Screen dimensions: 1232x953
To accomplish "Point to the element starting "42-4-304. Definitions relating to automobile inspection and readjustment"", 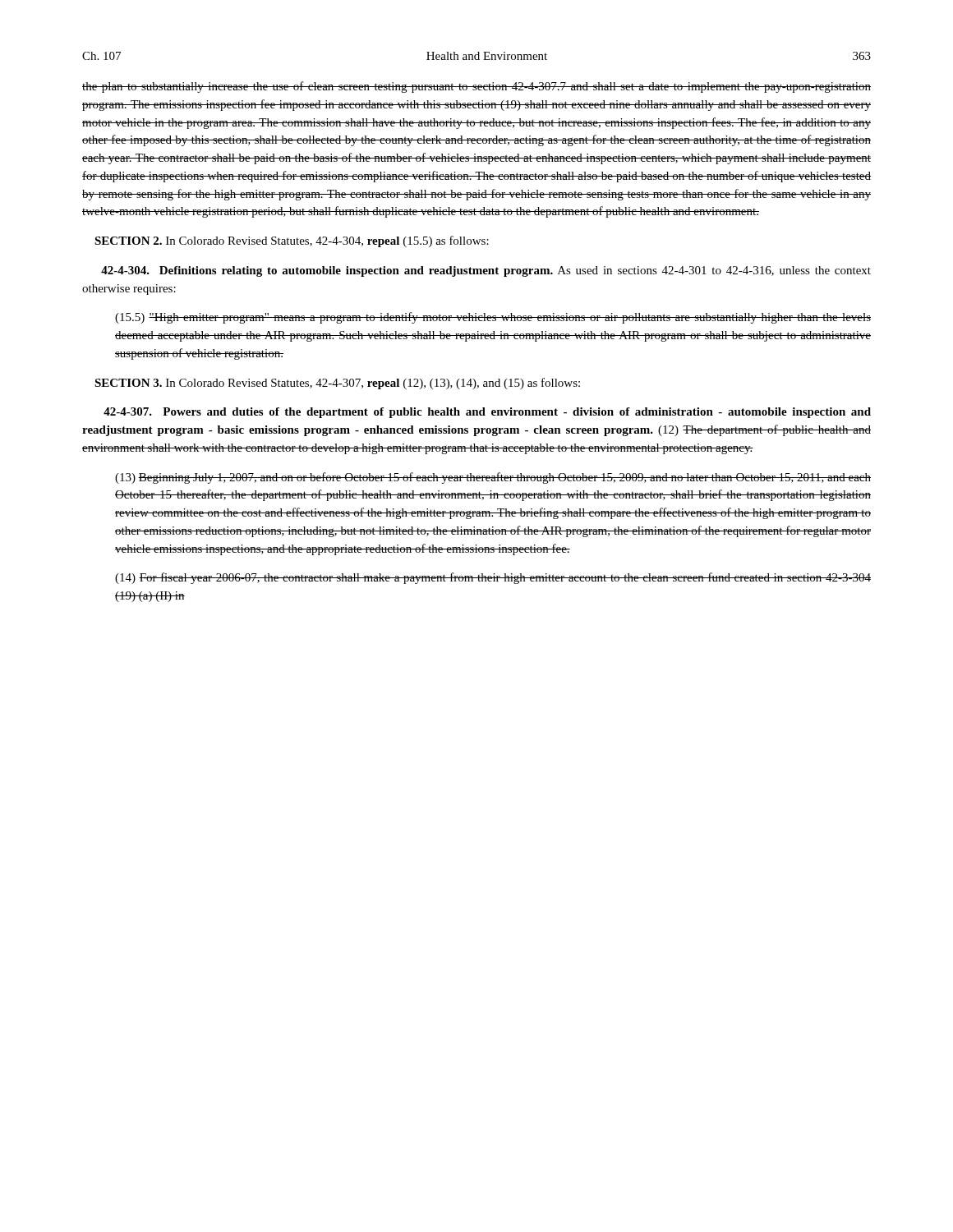I will pyautogui.click(x=476, y=279).
